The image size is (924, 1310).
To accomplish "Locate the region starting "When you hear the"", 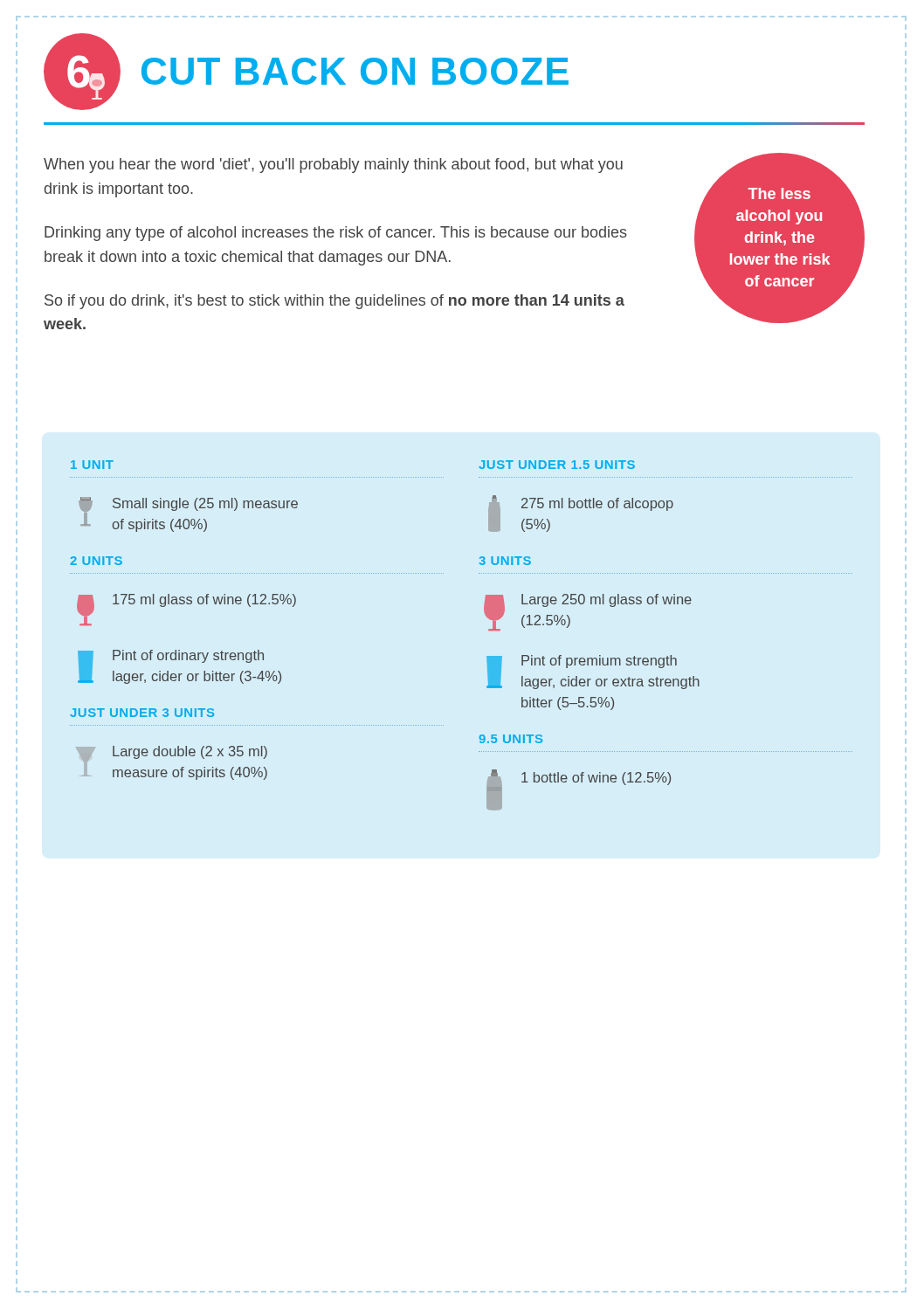I will tap(352, 245).
